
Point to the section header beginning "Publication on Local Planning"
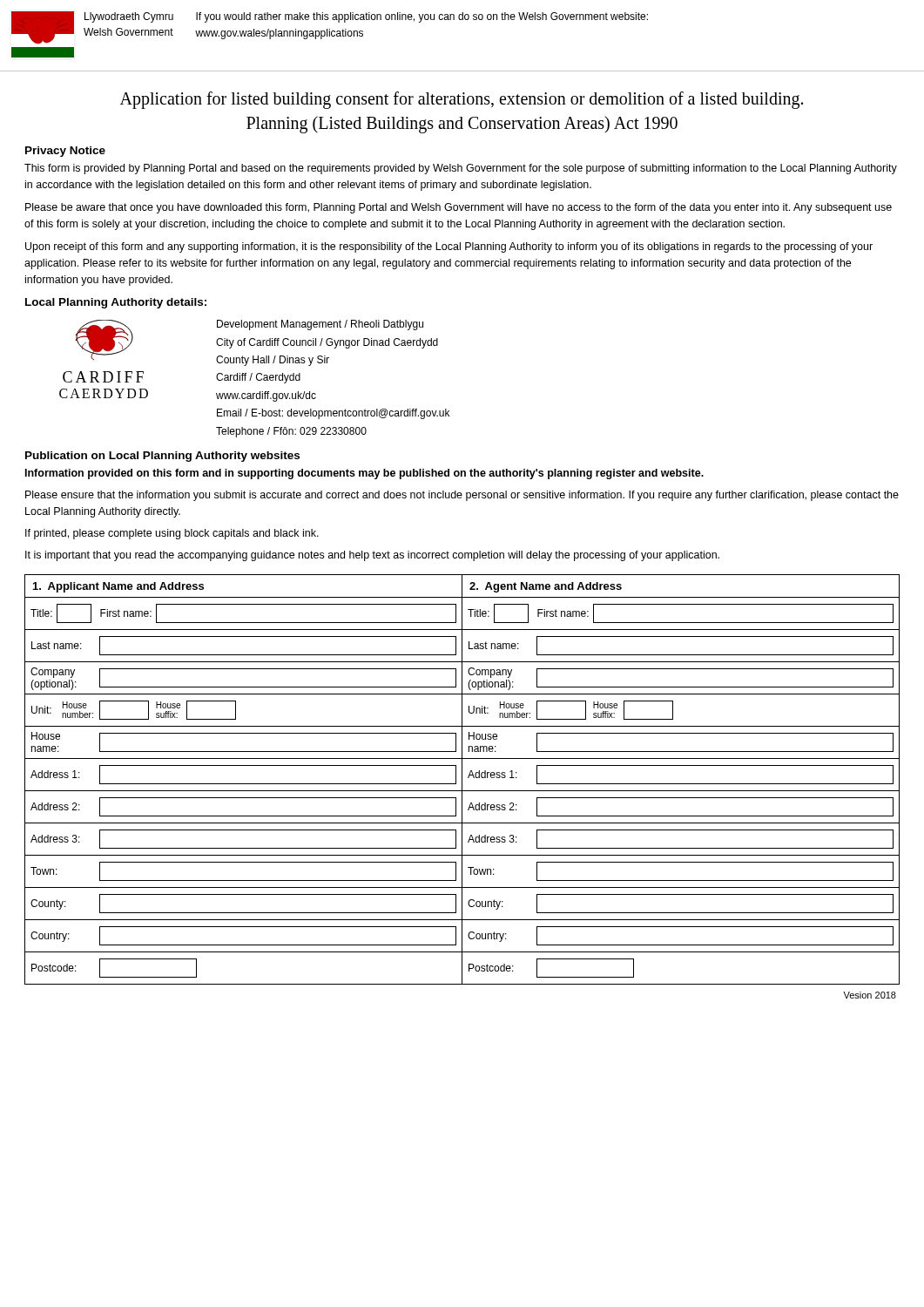pos(162,455)
